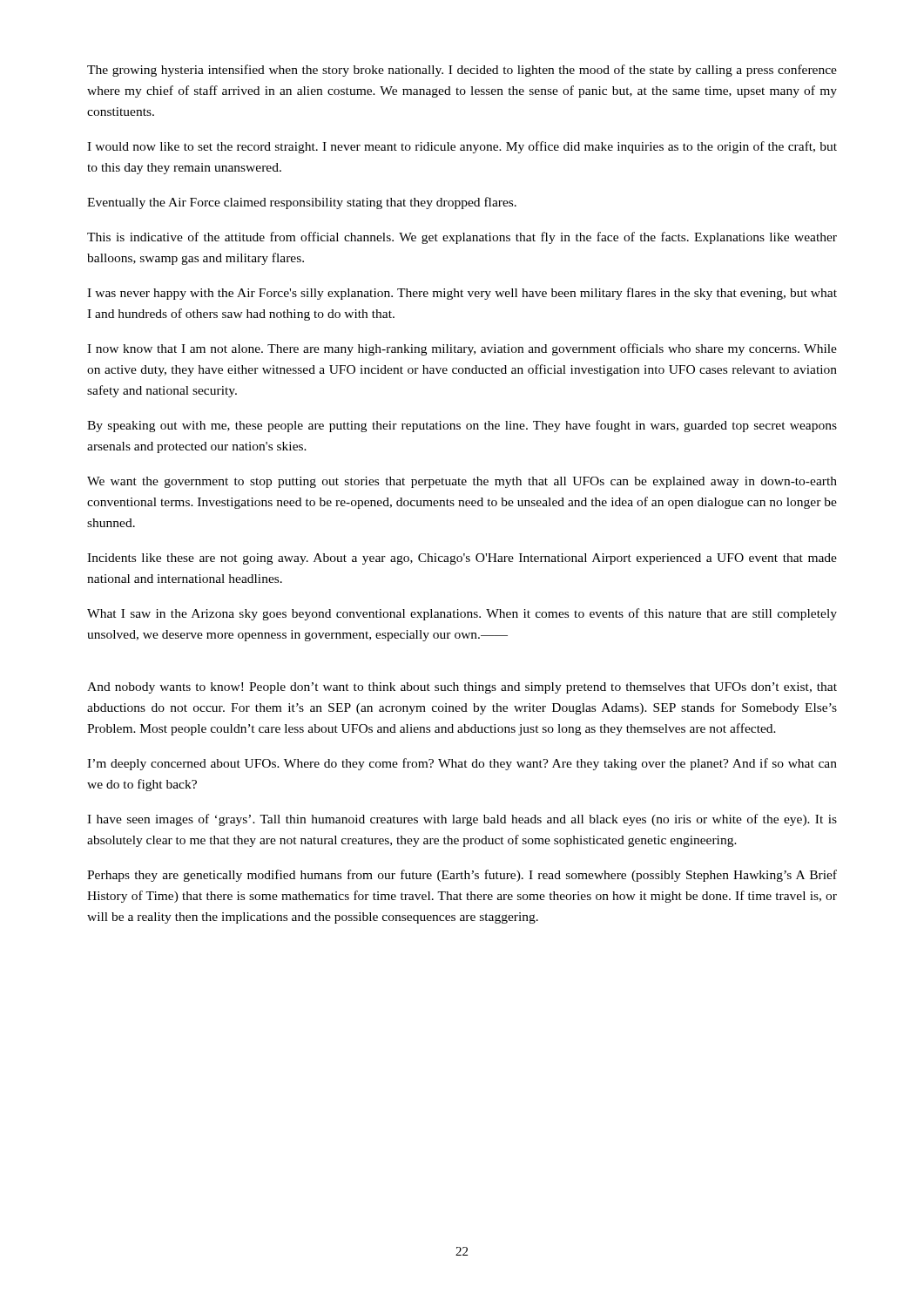This screenshot has height=1307, width=924.
Task: Navigate to the element starting "By speaking out with me, these people"
Action: click(462, 435)
